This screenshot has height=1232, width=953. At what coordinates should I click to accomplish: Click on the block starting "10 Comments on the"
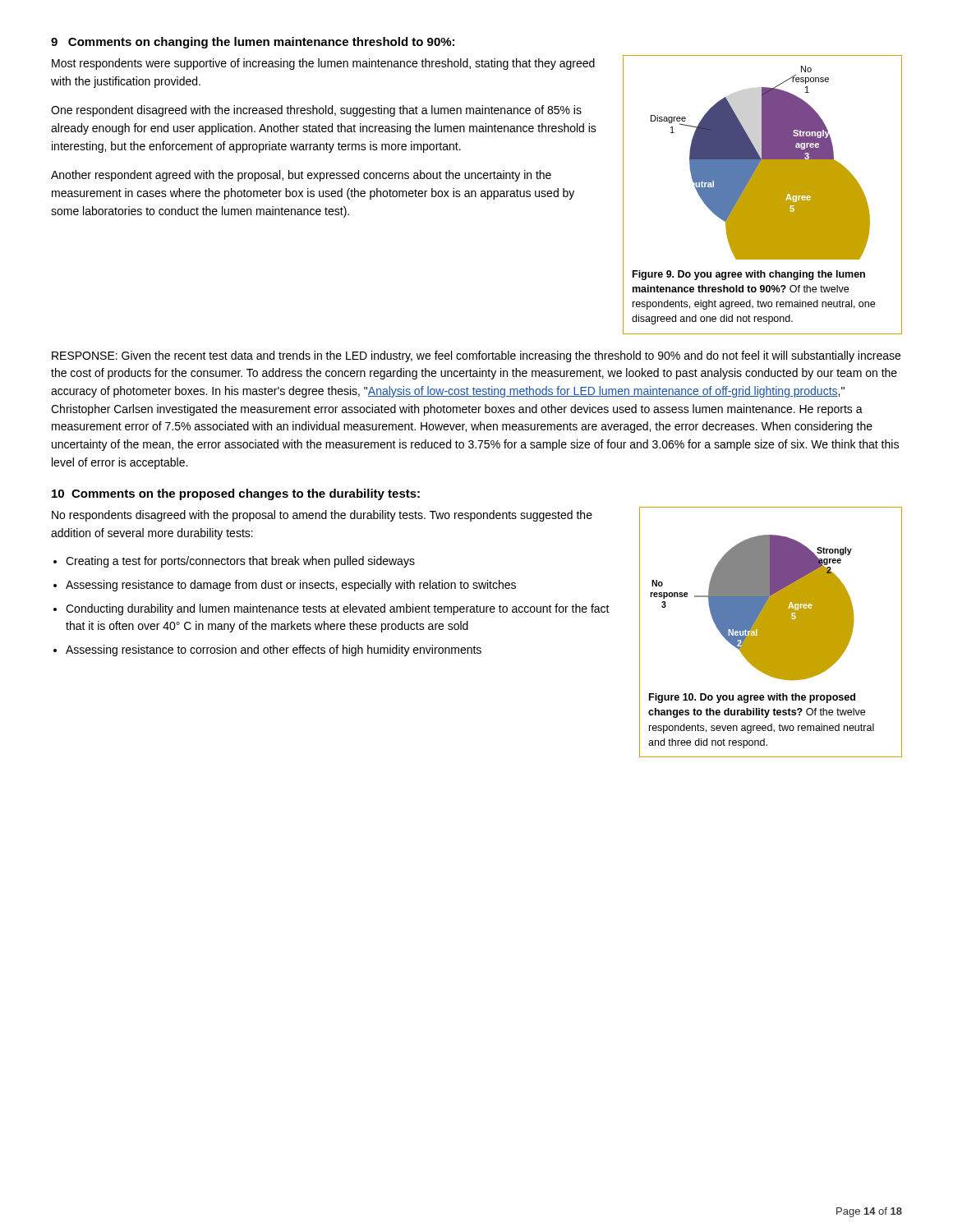[x=236, y=493]
